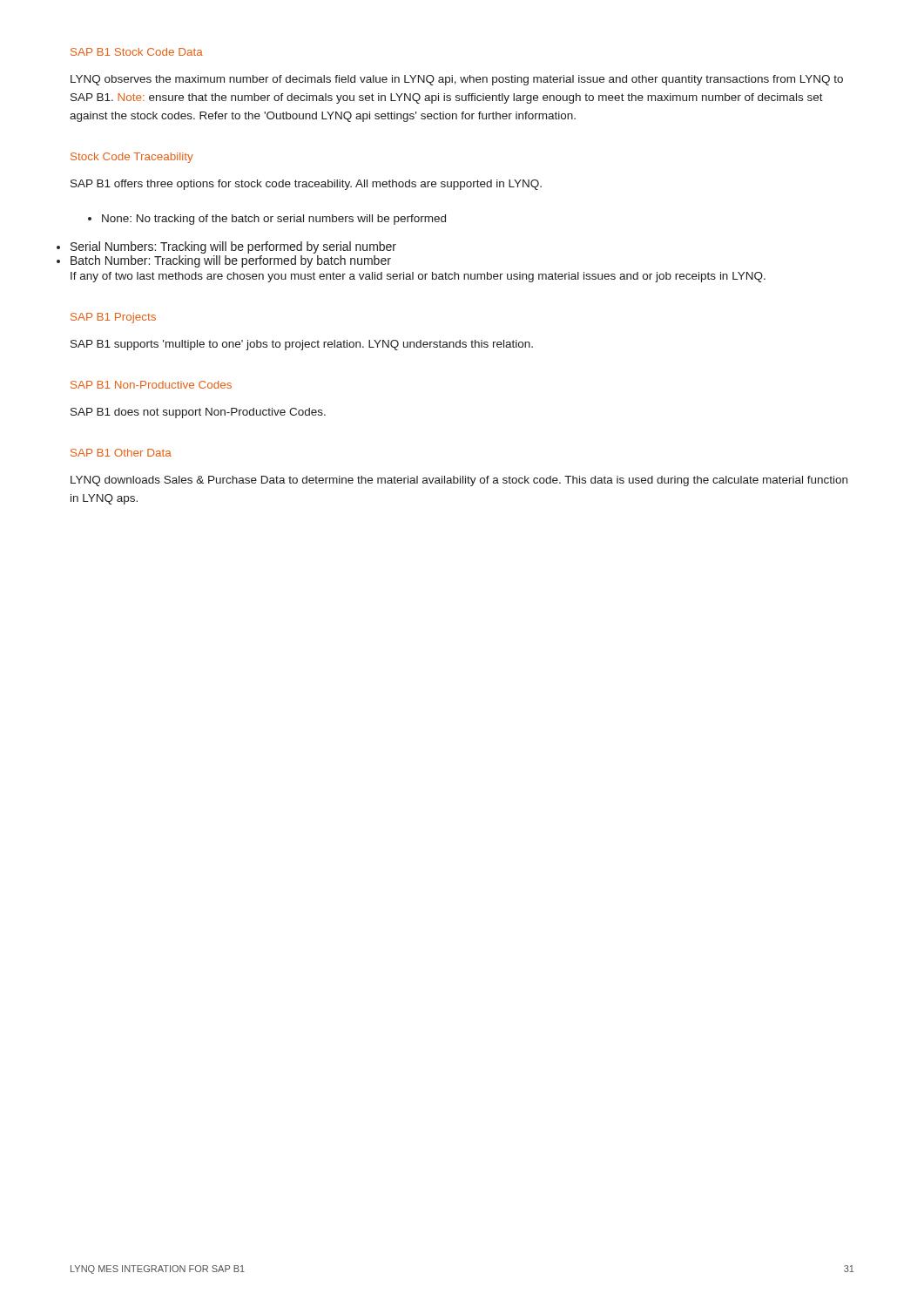Select the passage starting "None: No tracking of the batch"
This screenshot has height=1307, width=924.
click(x=267, y=220)
